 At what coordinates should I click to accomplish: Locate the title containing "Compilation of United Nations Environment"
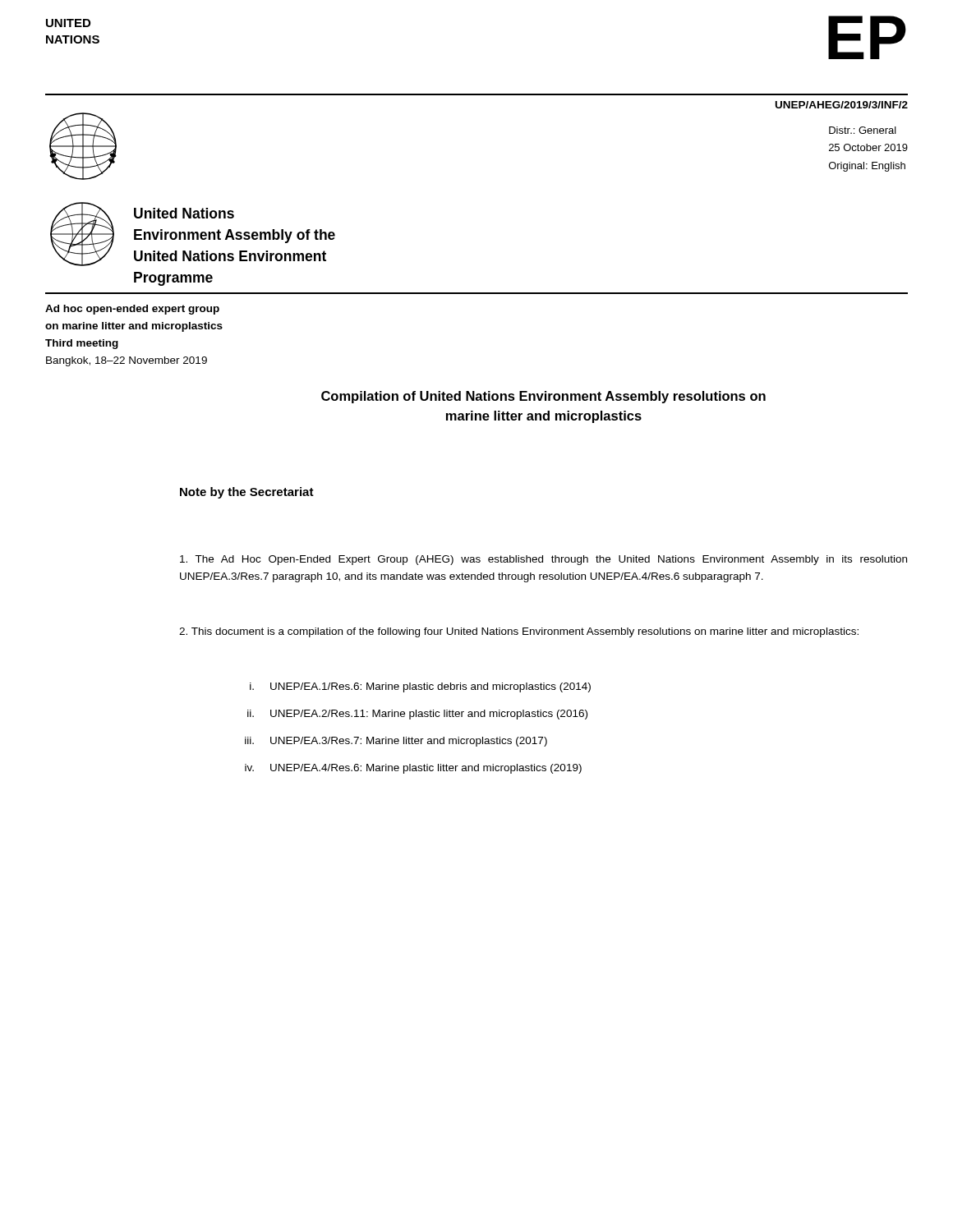point(543,406)
